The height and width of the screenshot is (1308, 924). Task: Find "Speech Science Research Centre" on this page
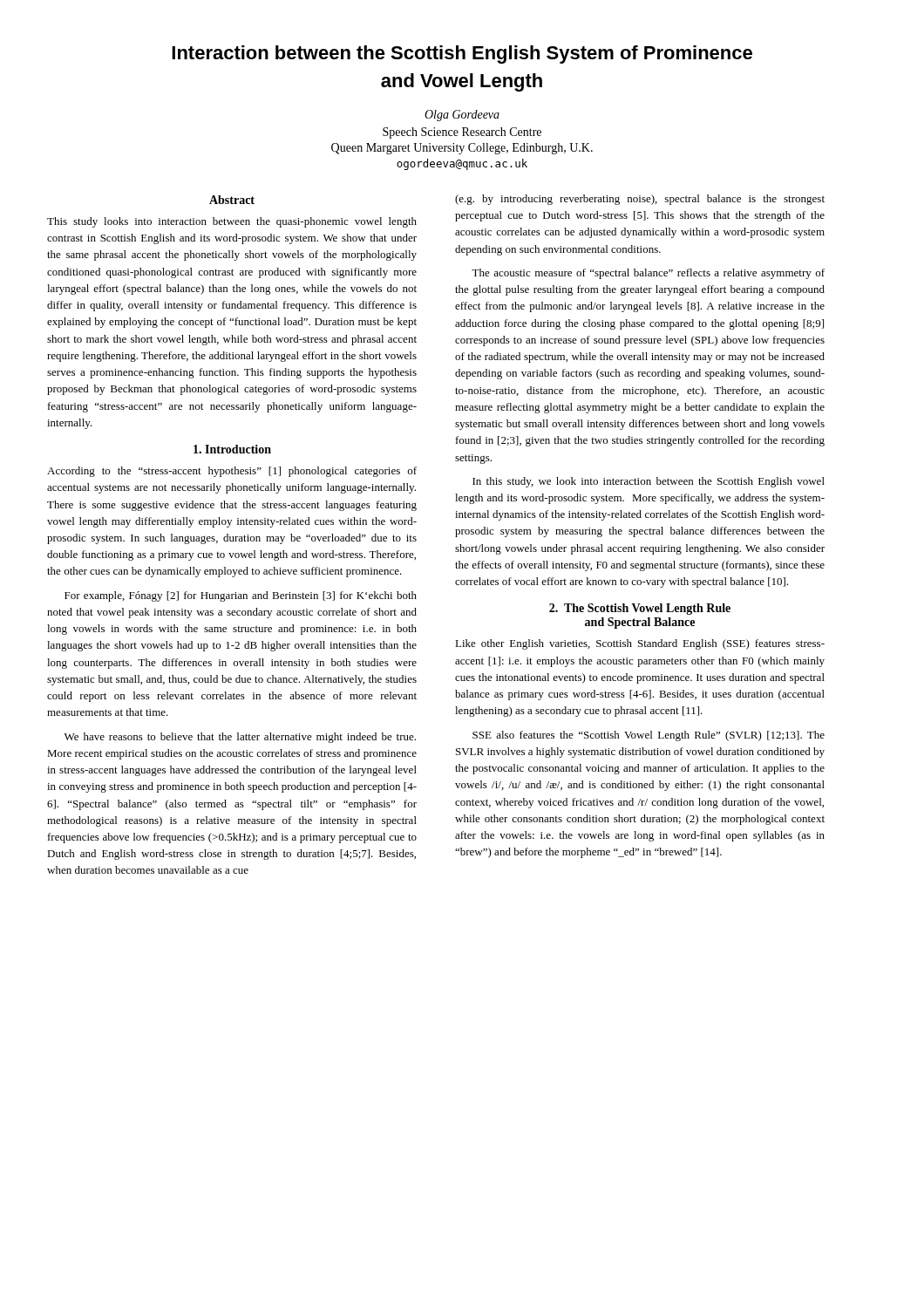(x=462, y=132)
